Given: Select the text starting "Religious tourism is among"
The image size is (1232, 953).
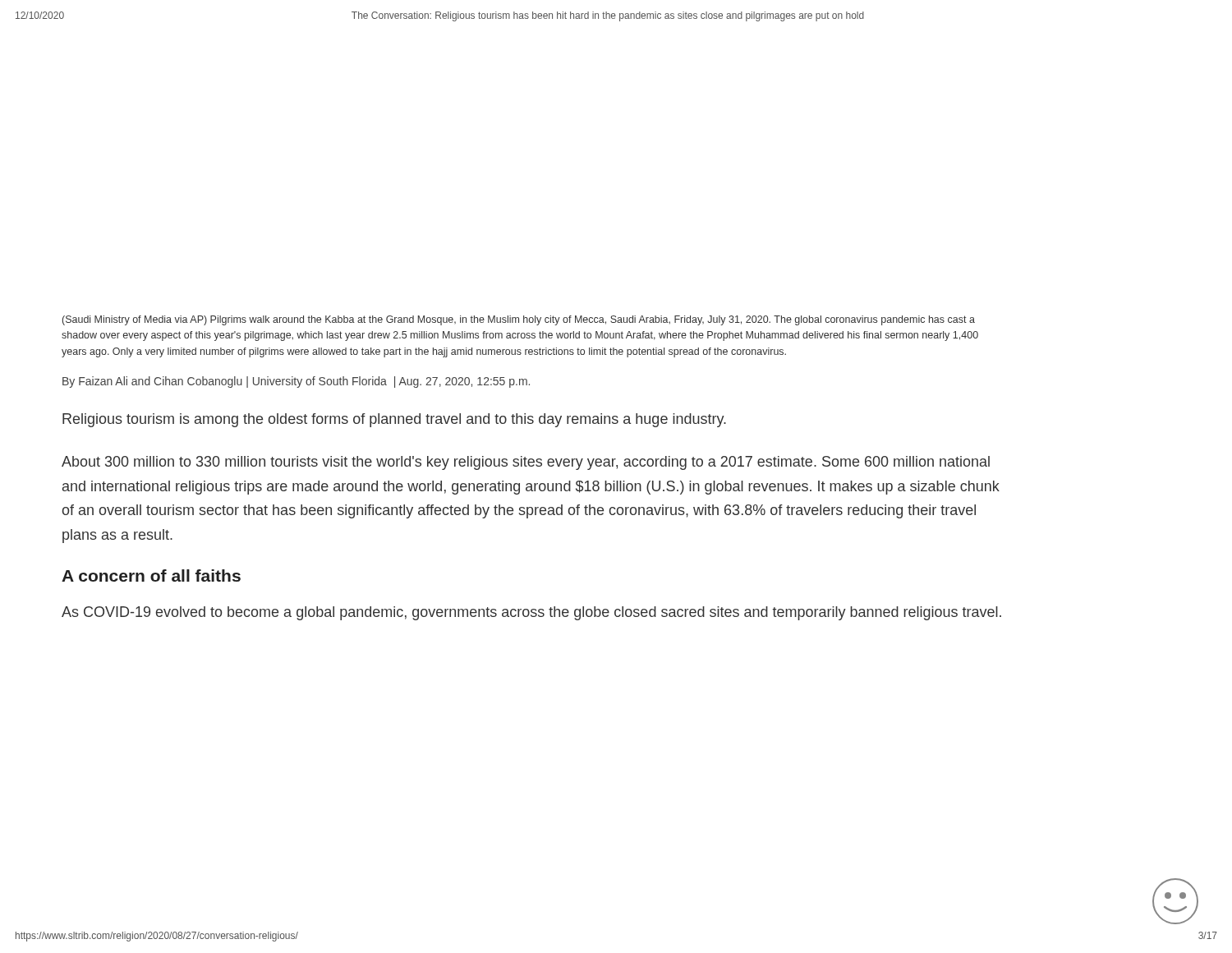Looking at the screenshot, I should 394,419.
